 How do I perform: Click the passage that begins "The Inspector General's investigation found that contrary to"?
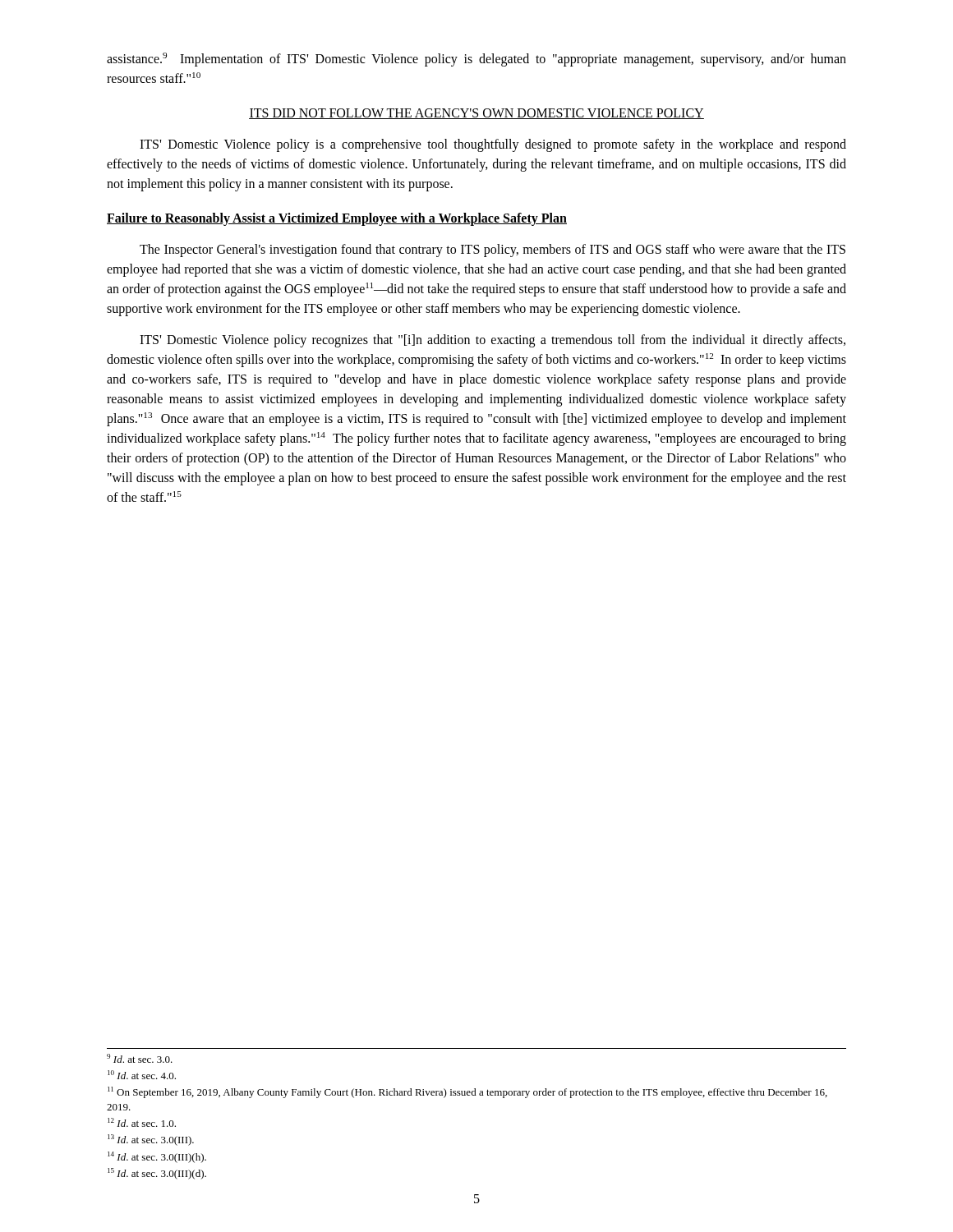pos(476,279)
